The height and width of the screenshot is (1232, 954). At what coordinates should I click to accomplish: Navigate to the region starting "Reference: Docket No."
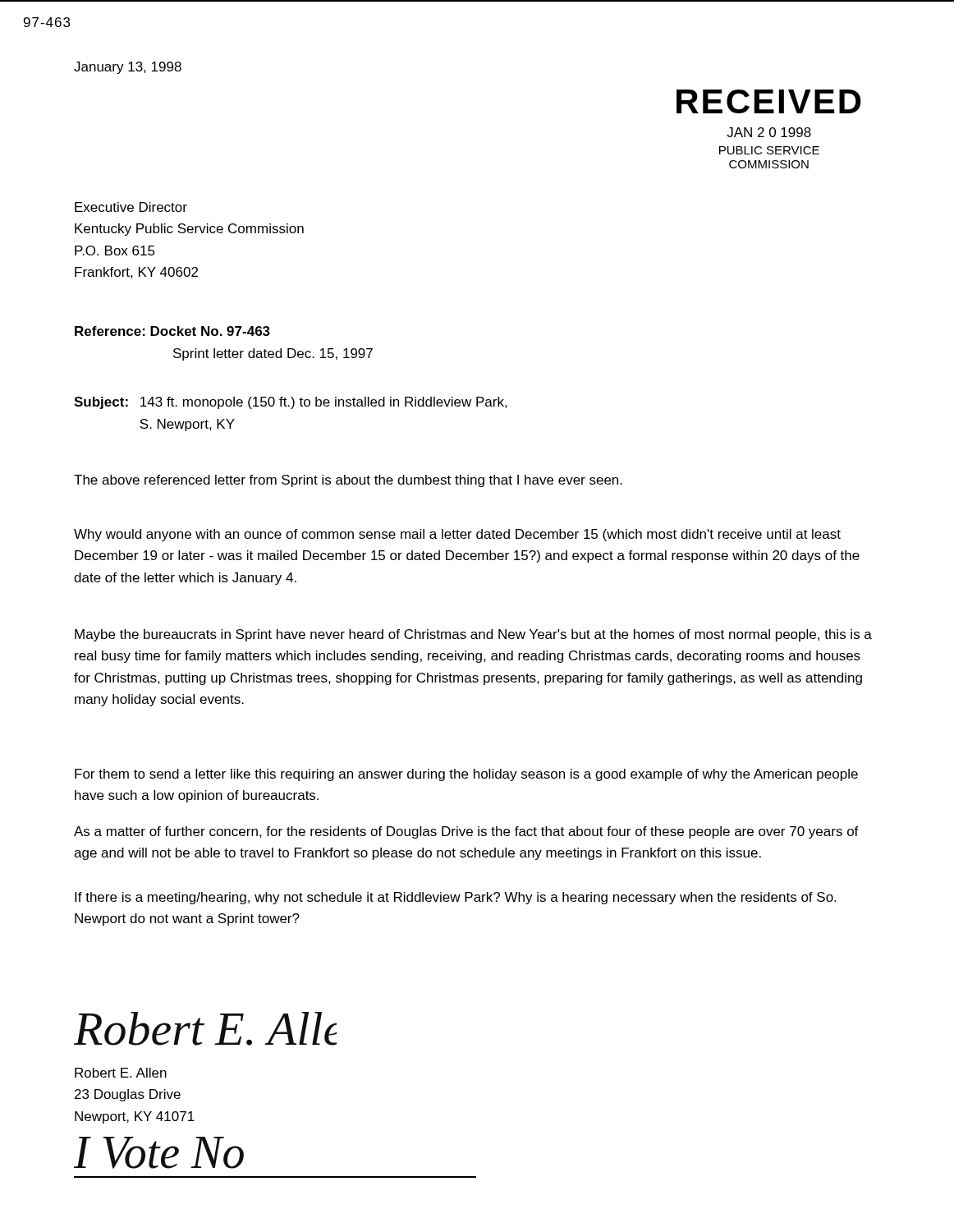224,343
